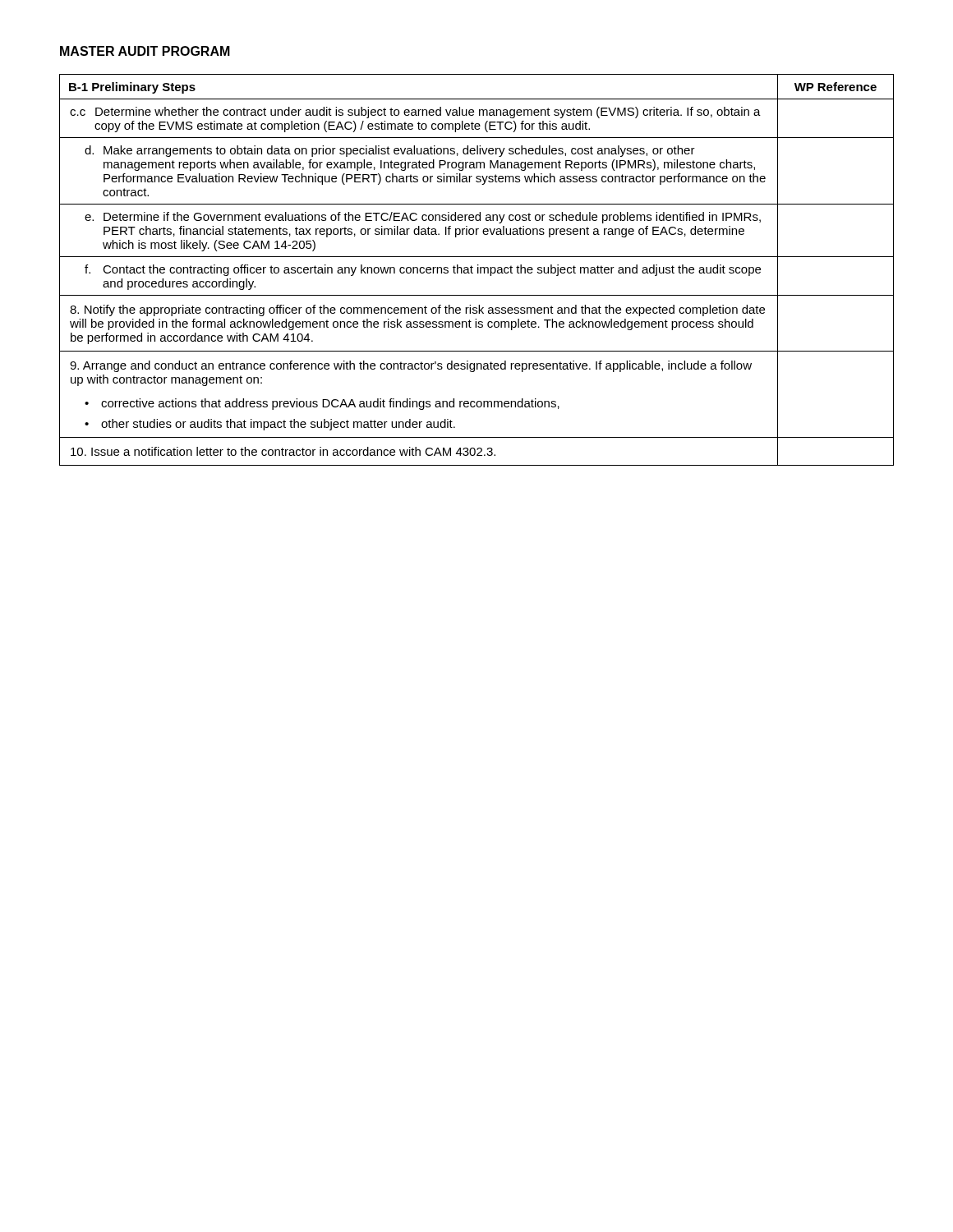Select the table that reads "B-1 Preliminary Steps"
The width and height of the screenshot is (953, 1232).
coord(476,270)
